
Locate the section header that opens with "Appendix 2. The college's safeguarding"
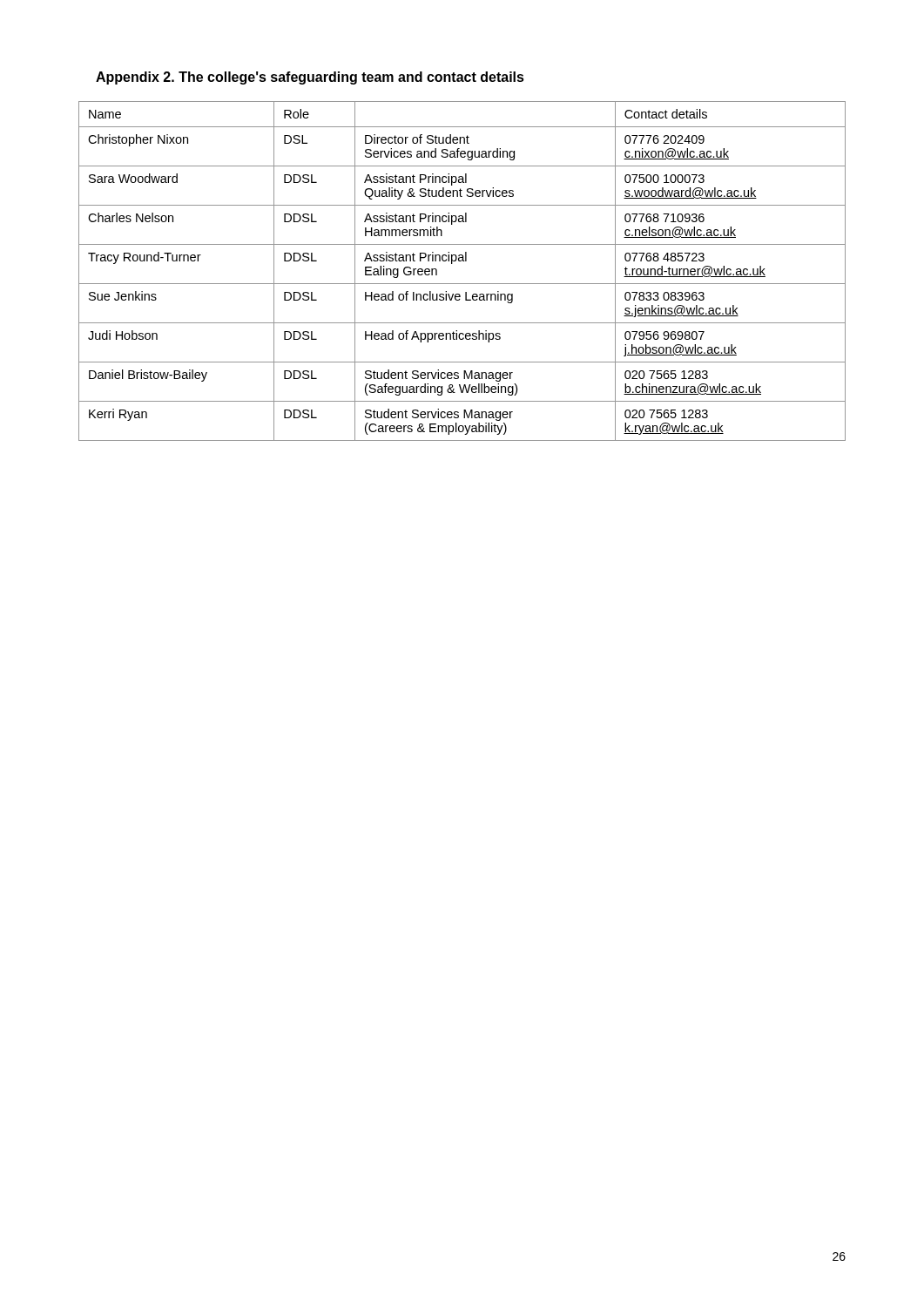click(x=310, y=77)
